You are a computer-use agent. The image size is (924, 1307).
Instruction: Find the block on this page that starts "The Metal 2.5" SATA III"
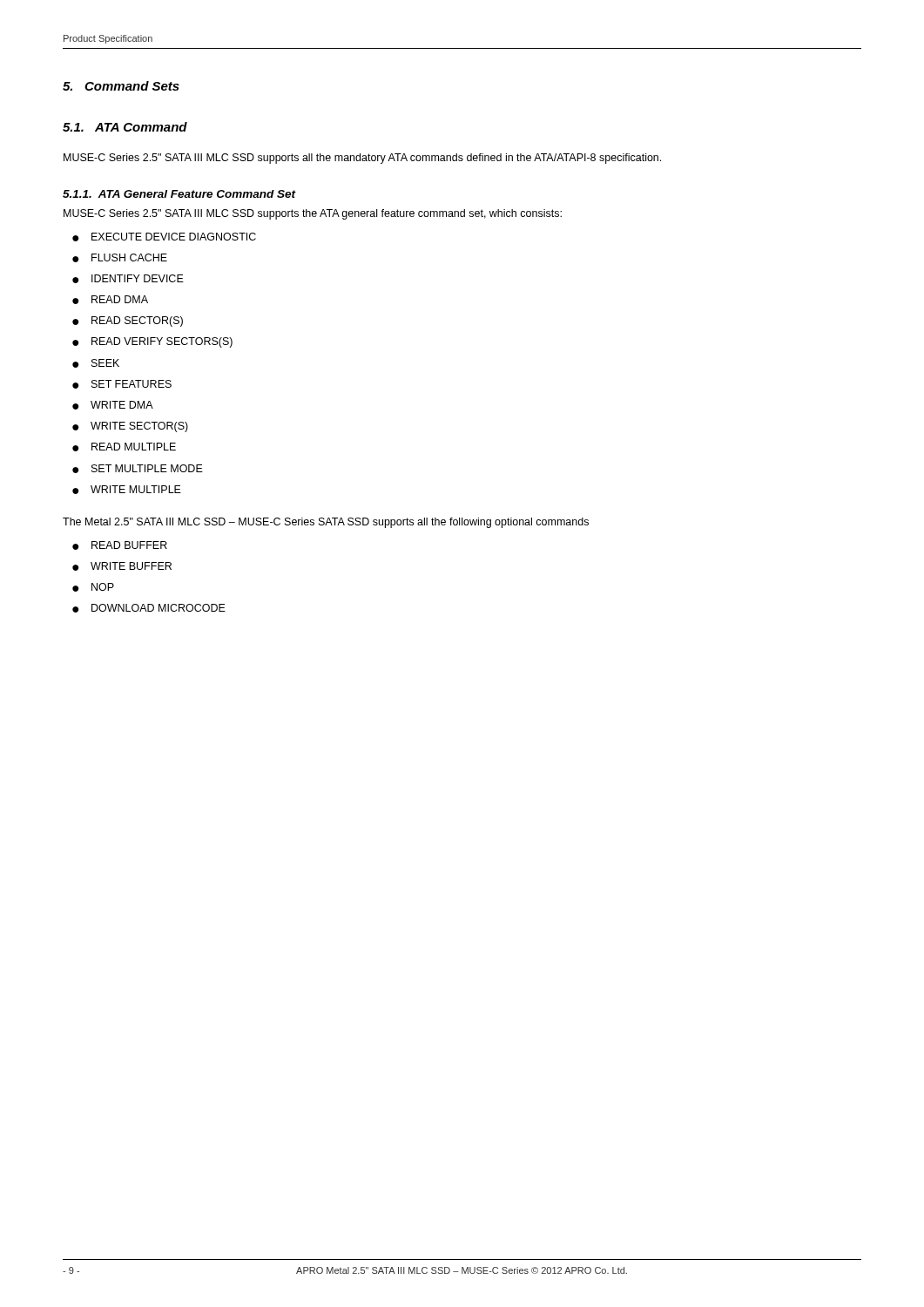(326, 522)
